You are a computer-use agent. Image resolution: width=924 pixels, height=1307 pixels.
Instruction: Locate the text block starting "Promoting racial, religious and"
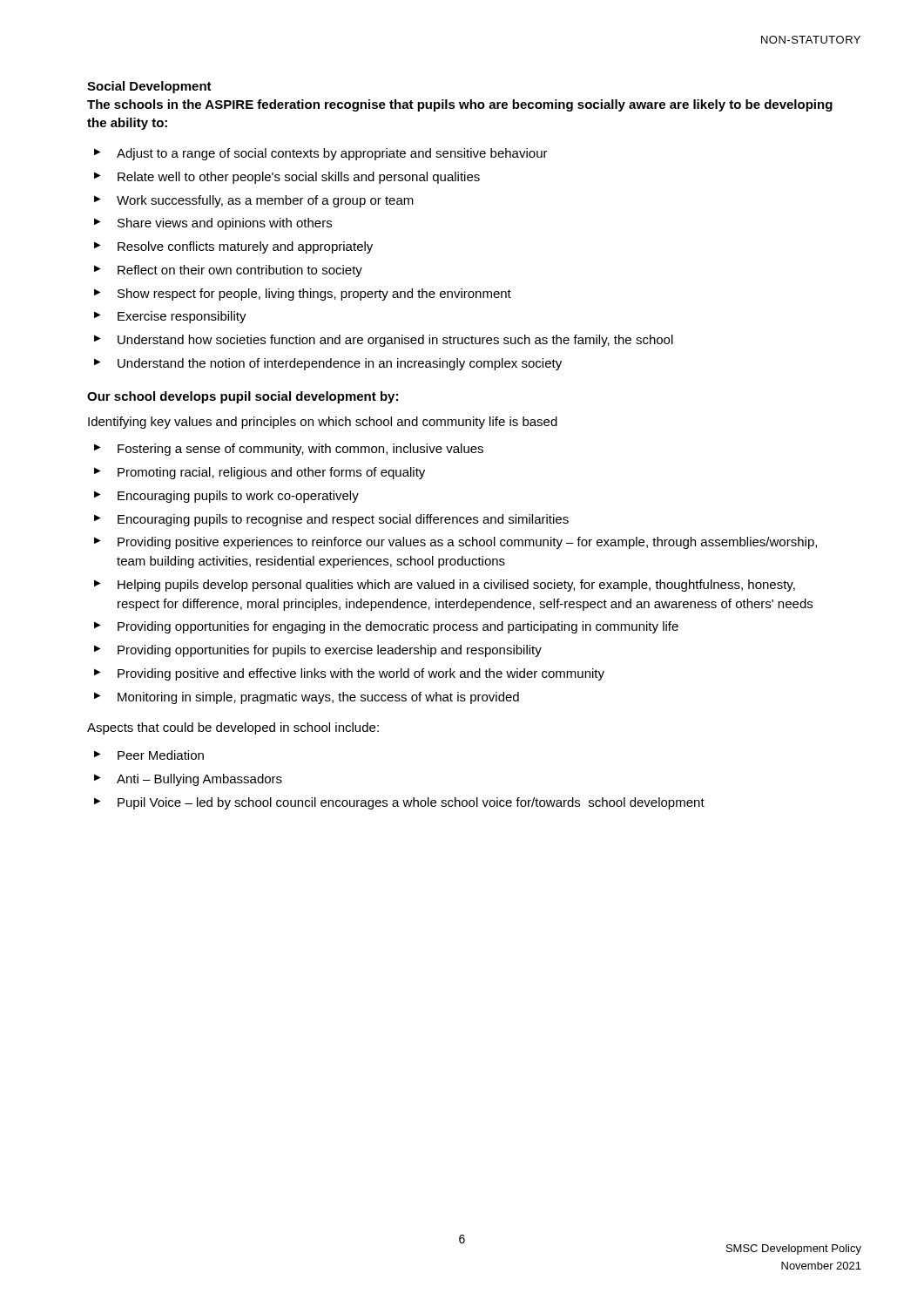271,472
